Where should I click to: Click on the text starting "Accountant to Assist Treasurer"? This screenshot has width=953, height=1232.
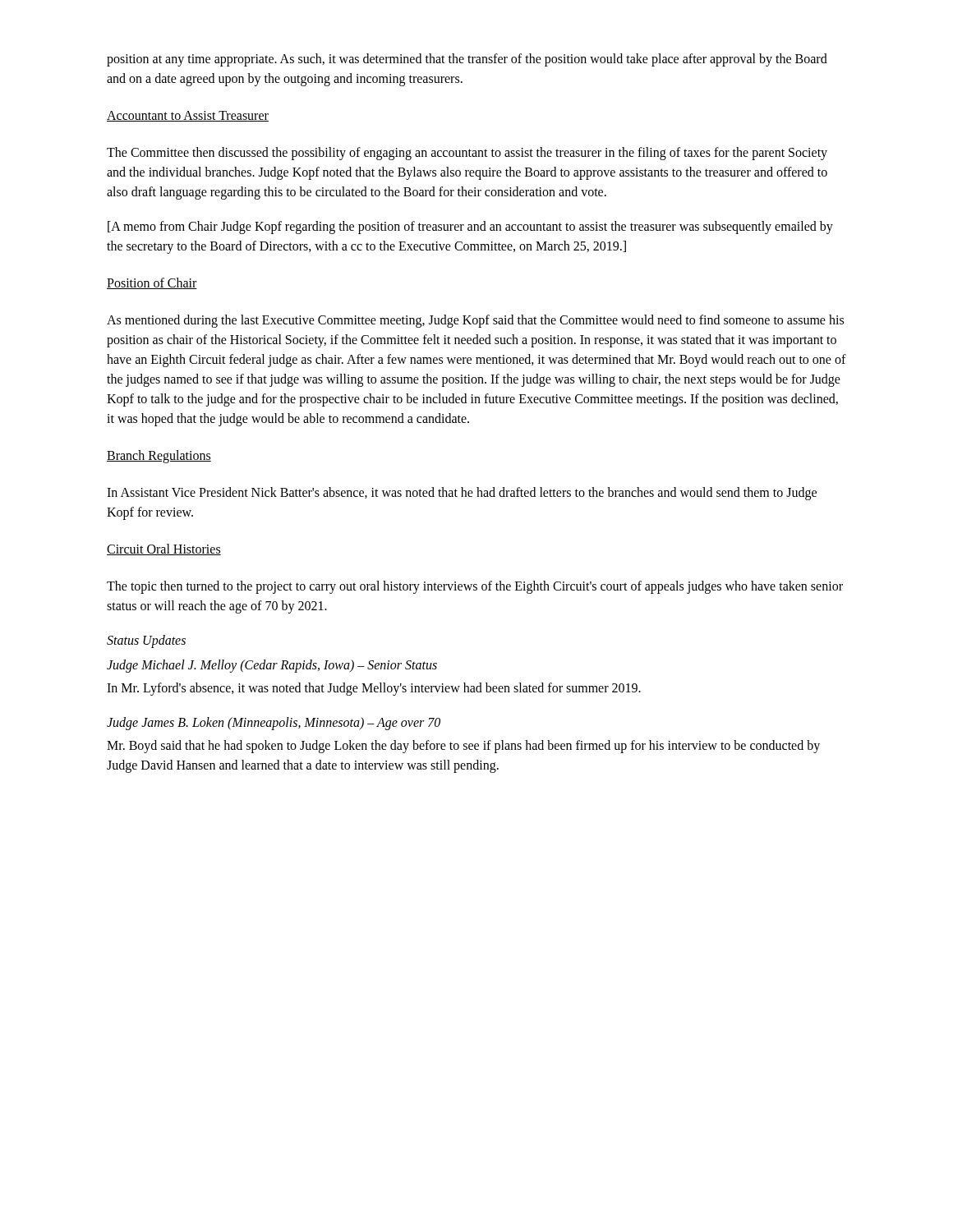point(188,116)
